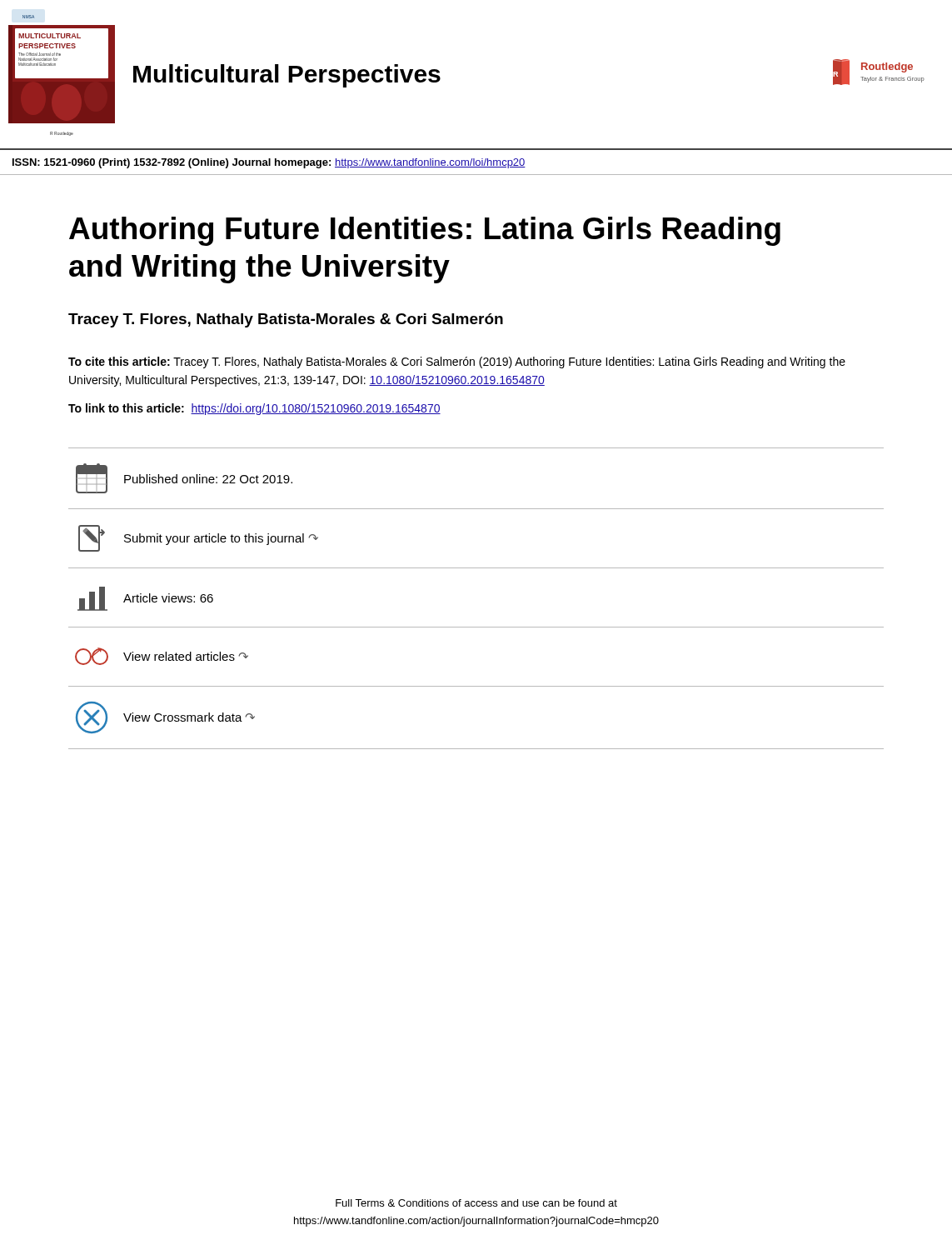This screenshot has width=952, height=1250.
Task: Locate the text with the text "Published online: 22 Oct 2019."
Action: [x=181, y=479]
